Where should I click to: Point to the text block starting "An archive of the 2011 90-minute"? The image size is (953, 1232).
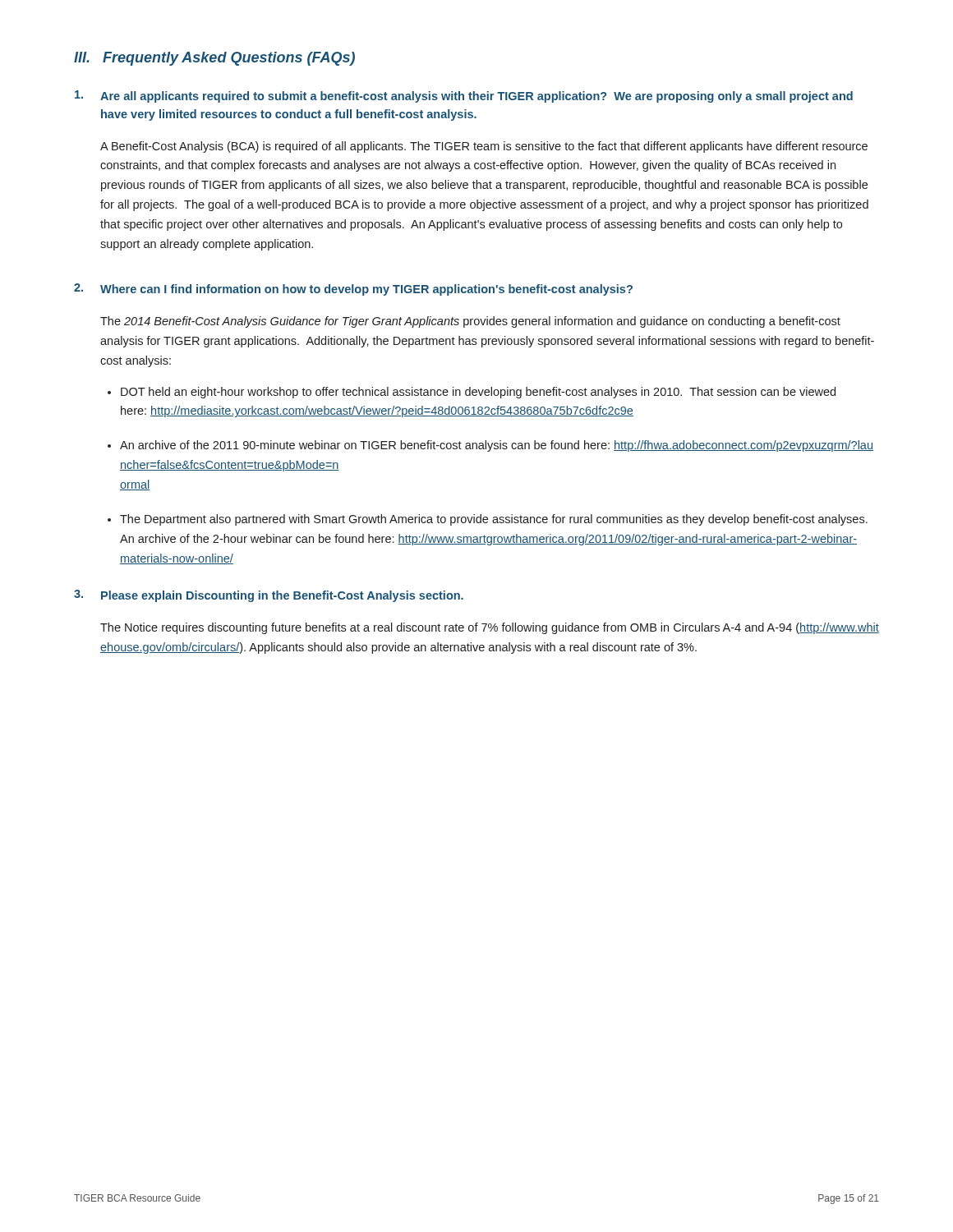coord(497,446)
